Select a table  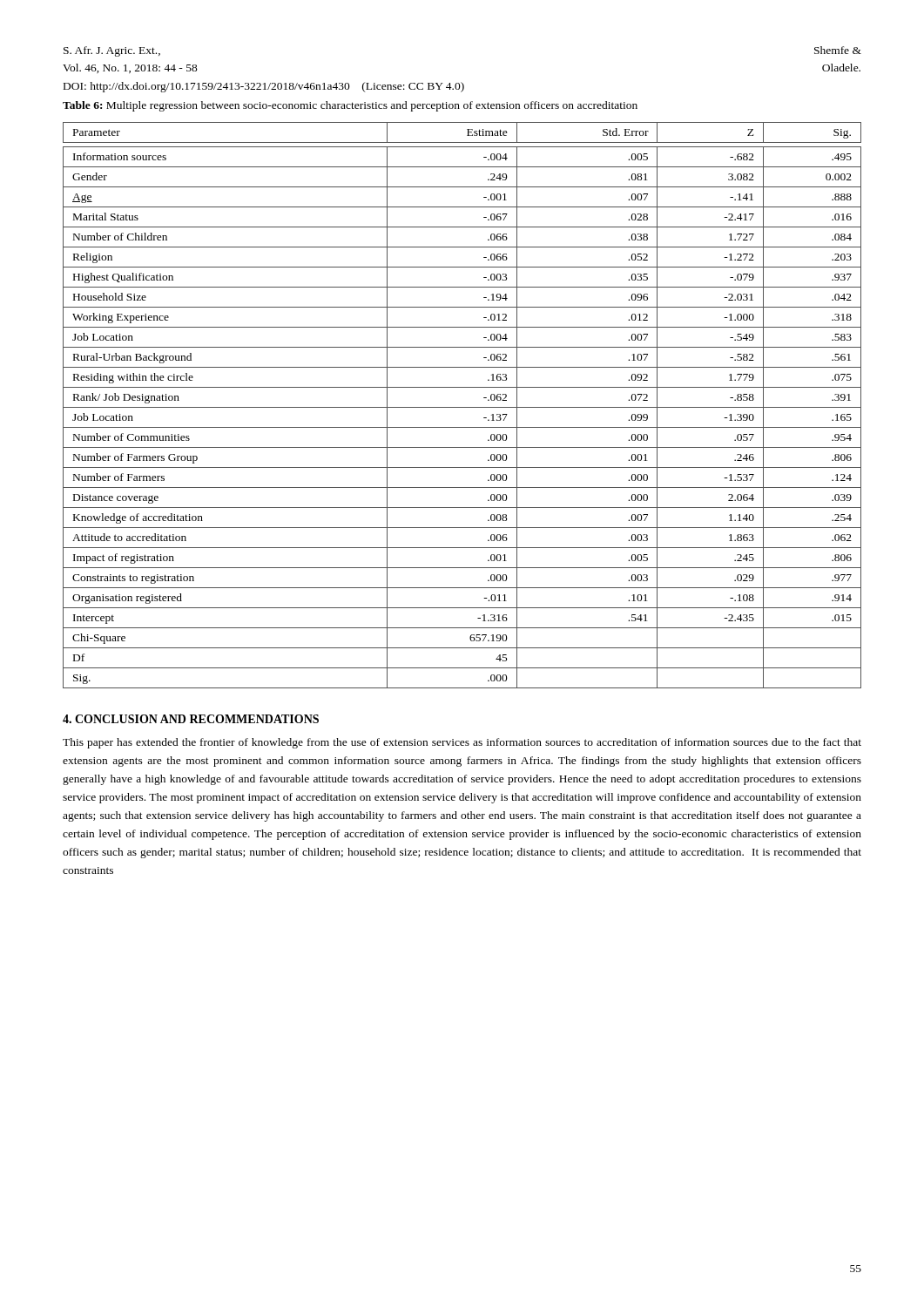tap(462, 405)
